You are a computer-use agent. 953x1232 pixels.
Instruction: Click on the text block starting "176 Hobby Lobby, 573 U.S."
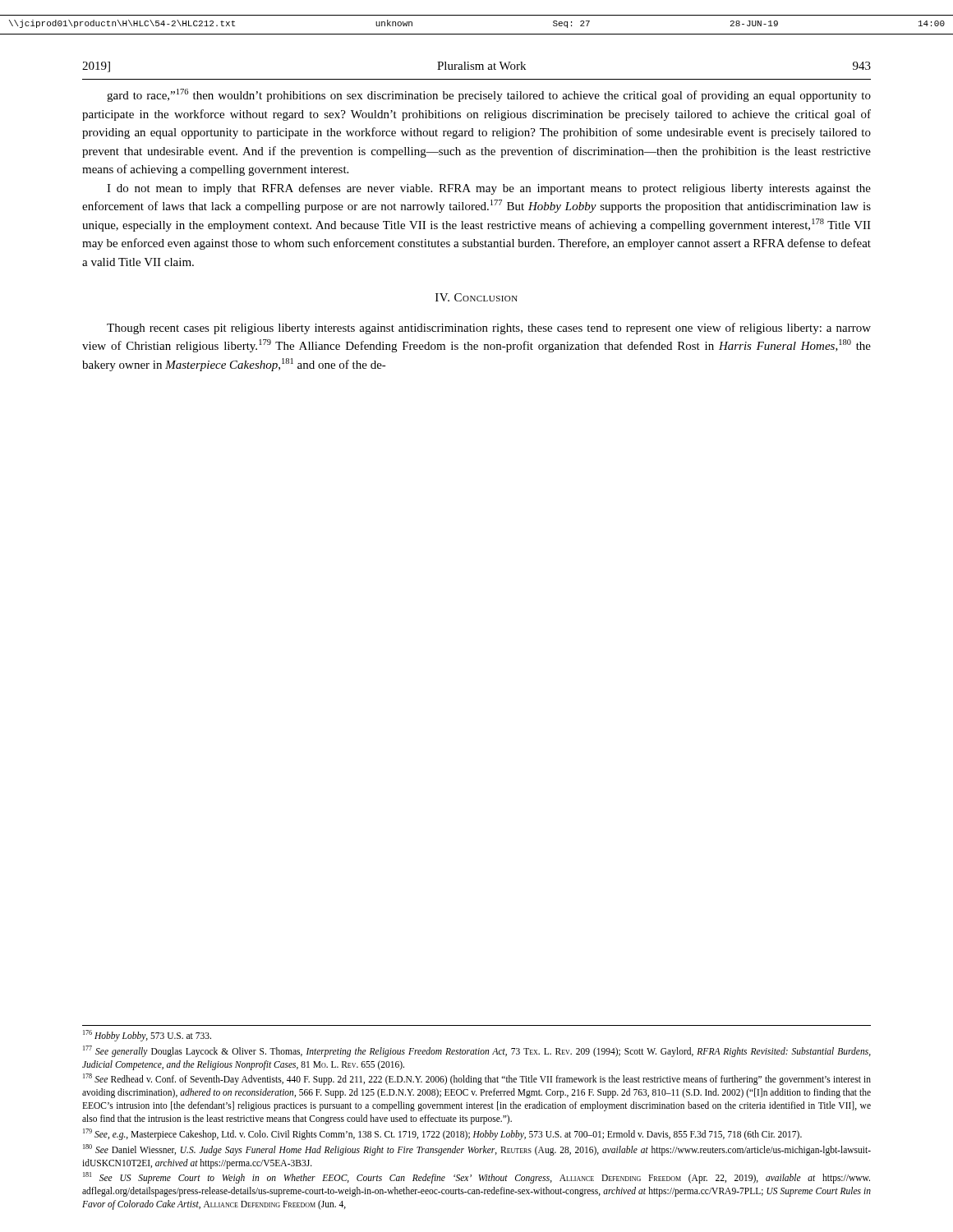[x=147, y=1035]
